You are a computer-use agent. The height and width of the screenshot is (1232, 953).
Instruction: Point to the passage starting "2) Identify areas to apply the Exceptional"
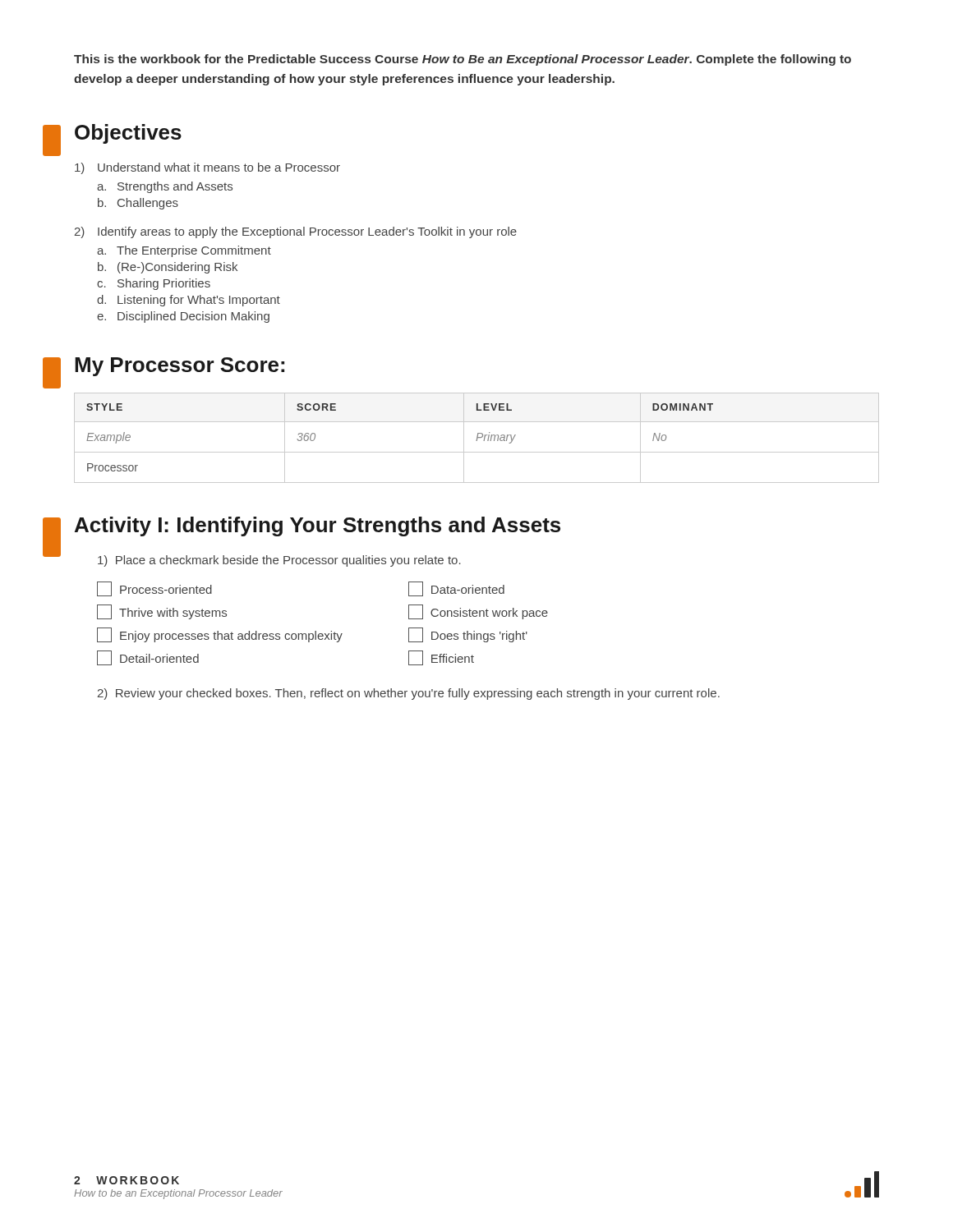pyautogui.click(x=295, y=232)
